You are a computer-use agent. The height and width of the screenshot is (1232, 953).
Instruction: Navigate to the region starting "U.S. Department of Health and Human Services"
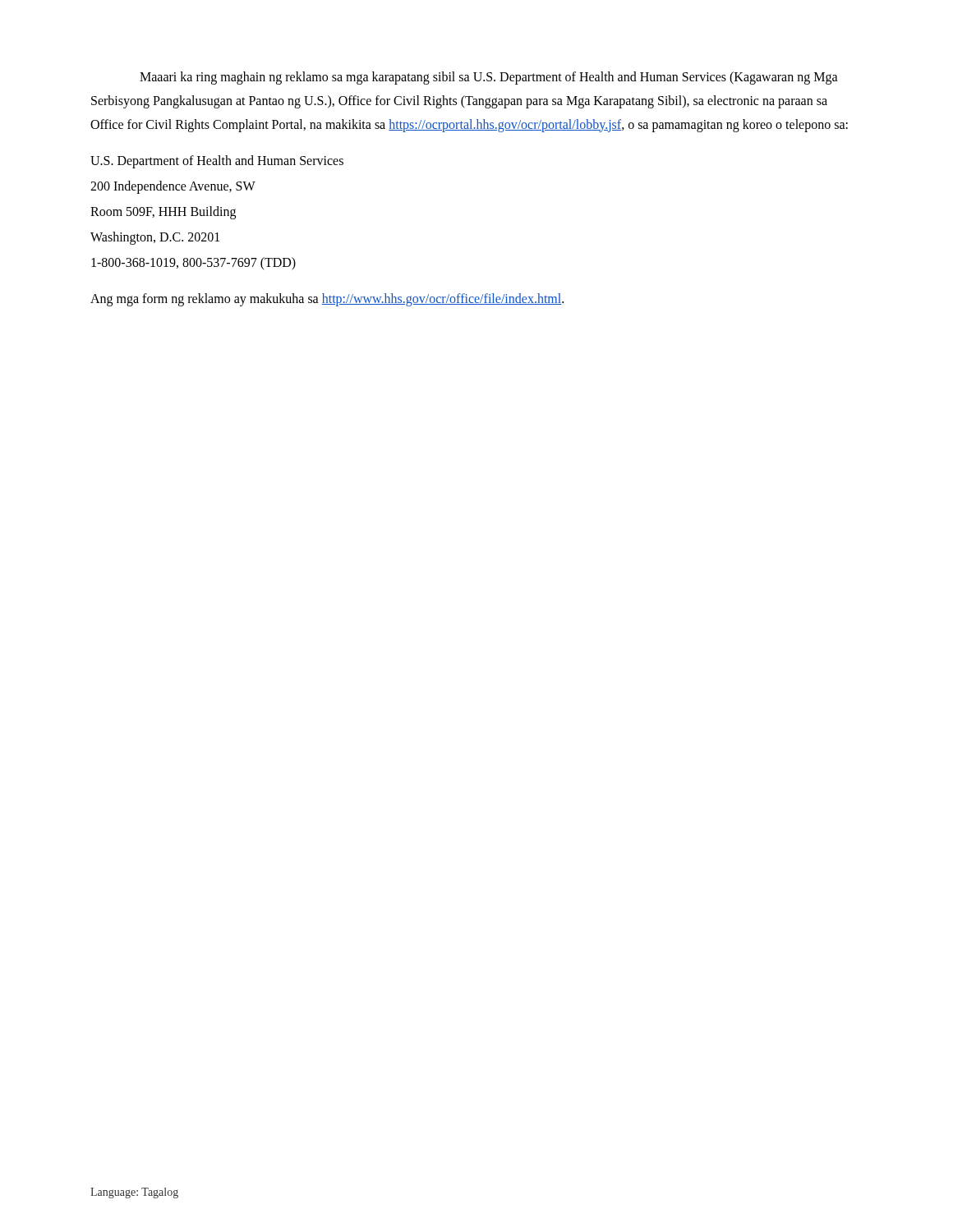217,161
